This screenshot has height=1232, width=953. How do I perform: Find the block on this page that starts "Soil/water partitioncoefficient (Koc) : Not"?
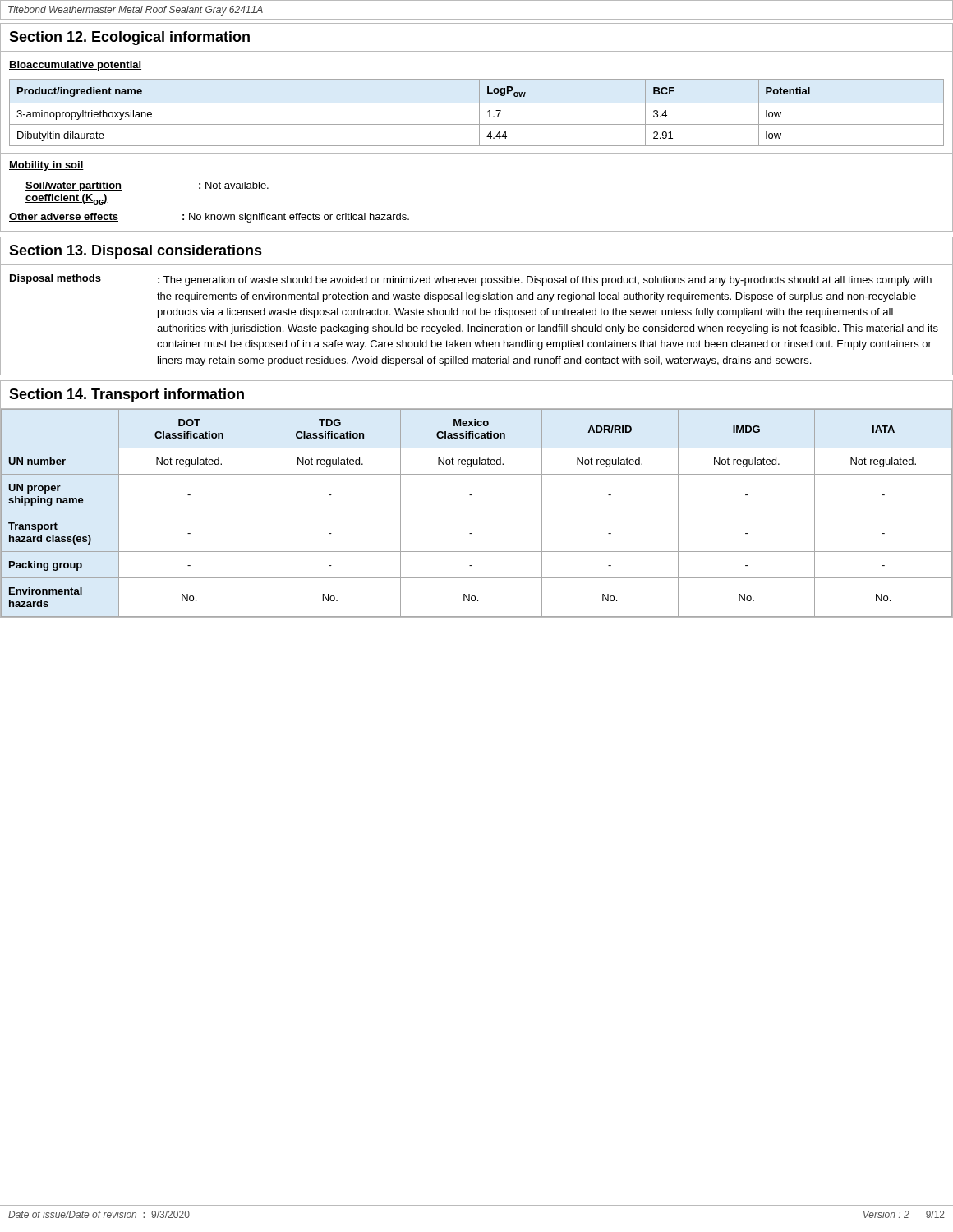point(51,186)
